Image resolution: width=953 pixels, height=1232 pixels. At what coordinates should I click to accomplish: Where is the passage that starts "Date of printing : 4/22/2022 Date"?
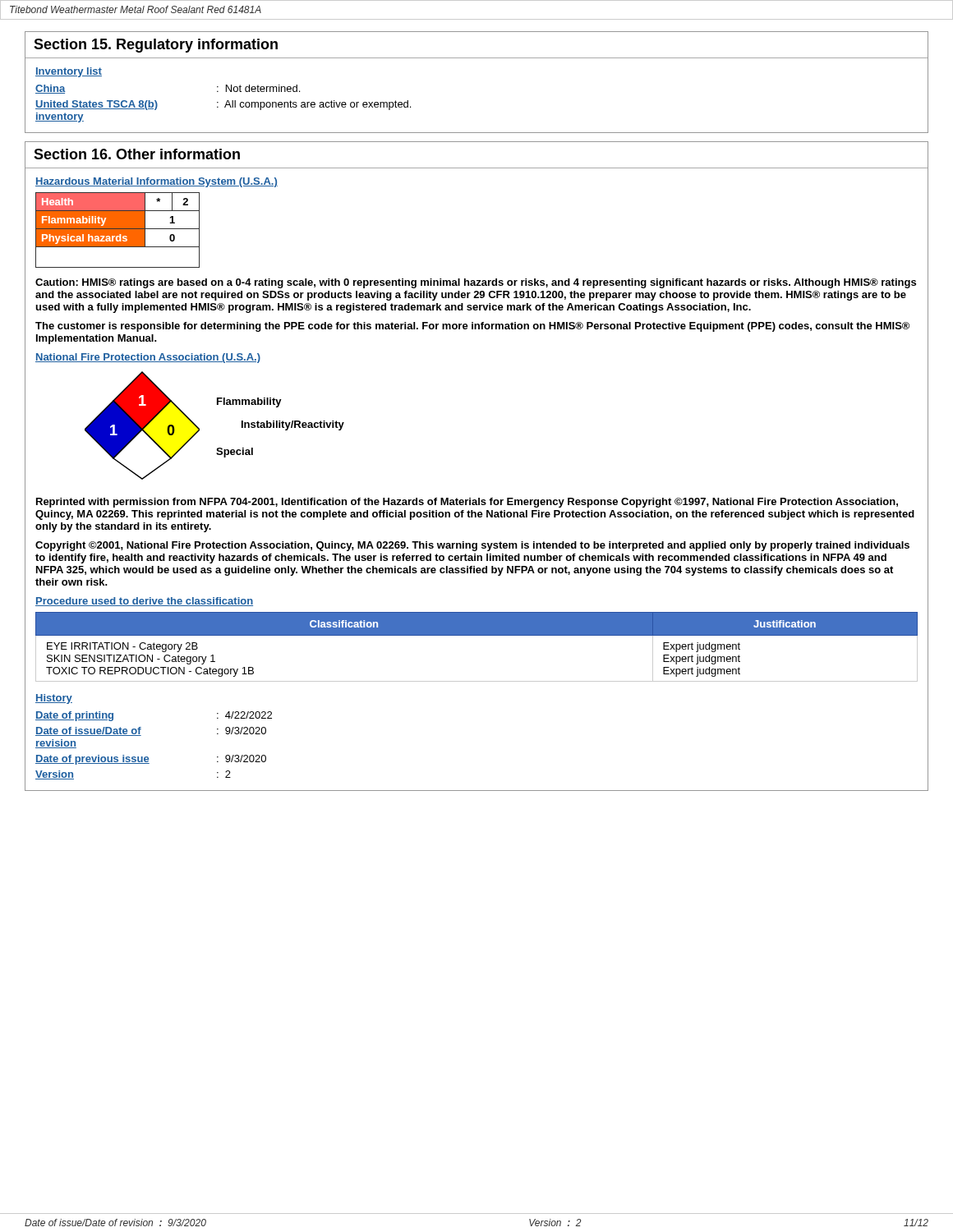point(55,716)
